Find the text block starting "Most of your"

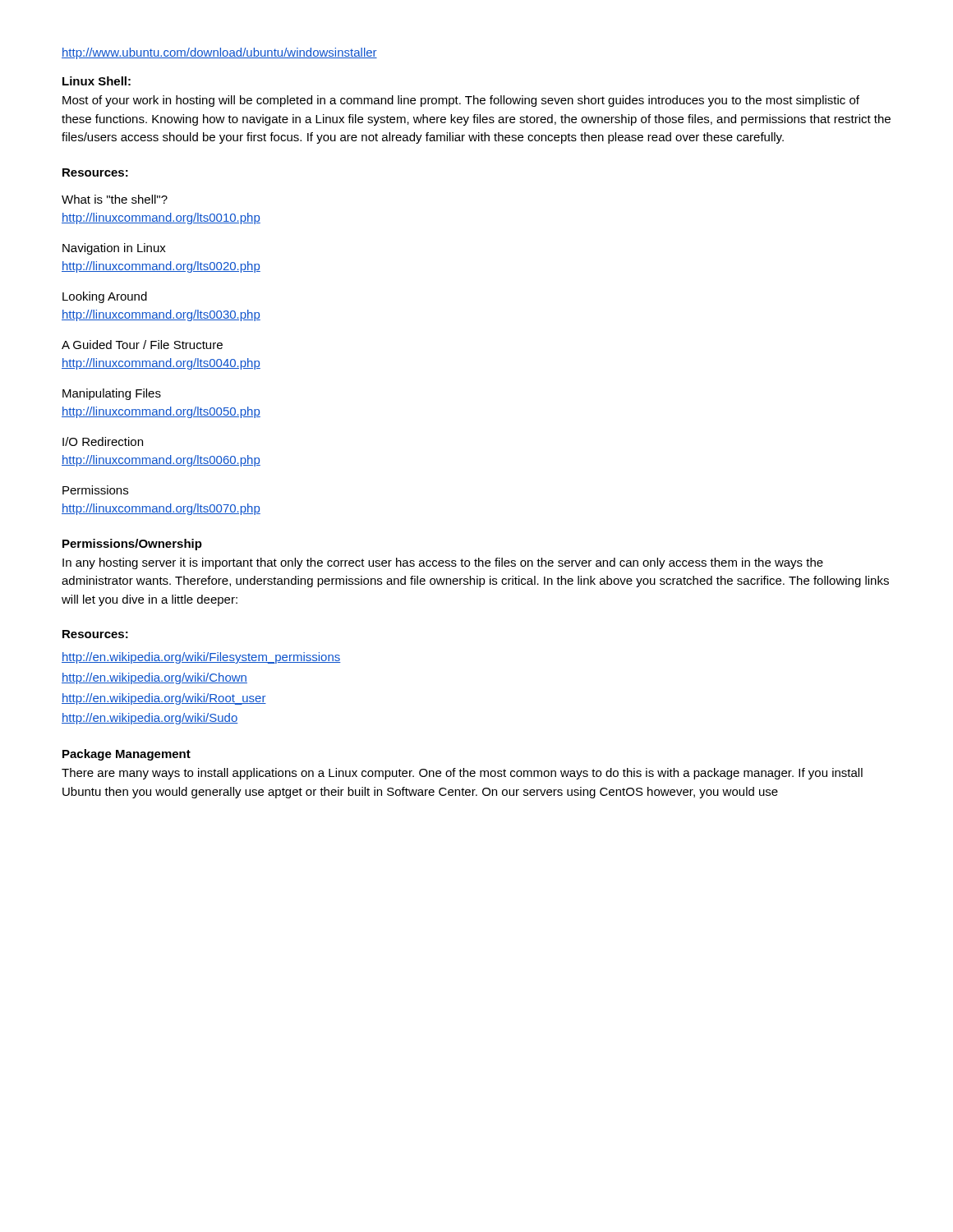point(476,118)
